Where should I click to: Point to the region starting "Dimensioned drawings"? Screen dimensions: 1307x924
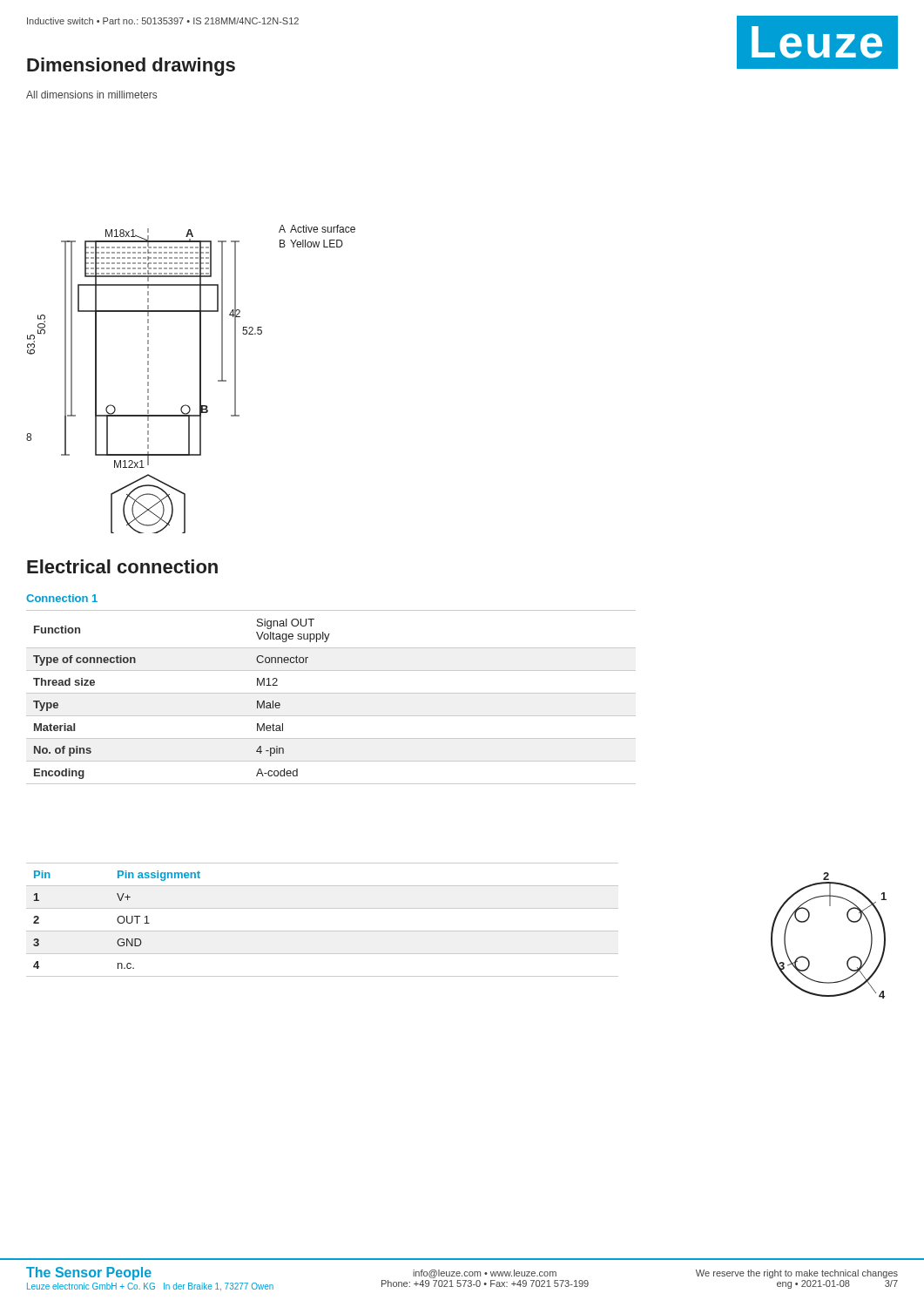point(131,65)
